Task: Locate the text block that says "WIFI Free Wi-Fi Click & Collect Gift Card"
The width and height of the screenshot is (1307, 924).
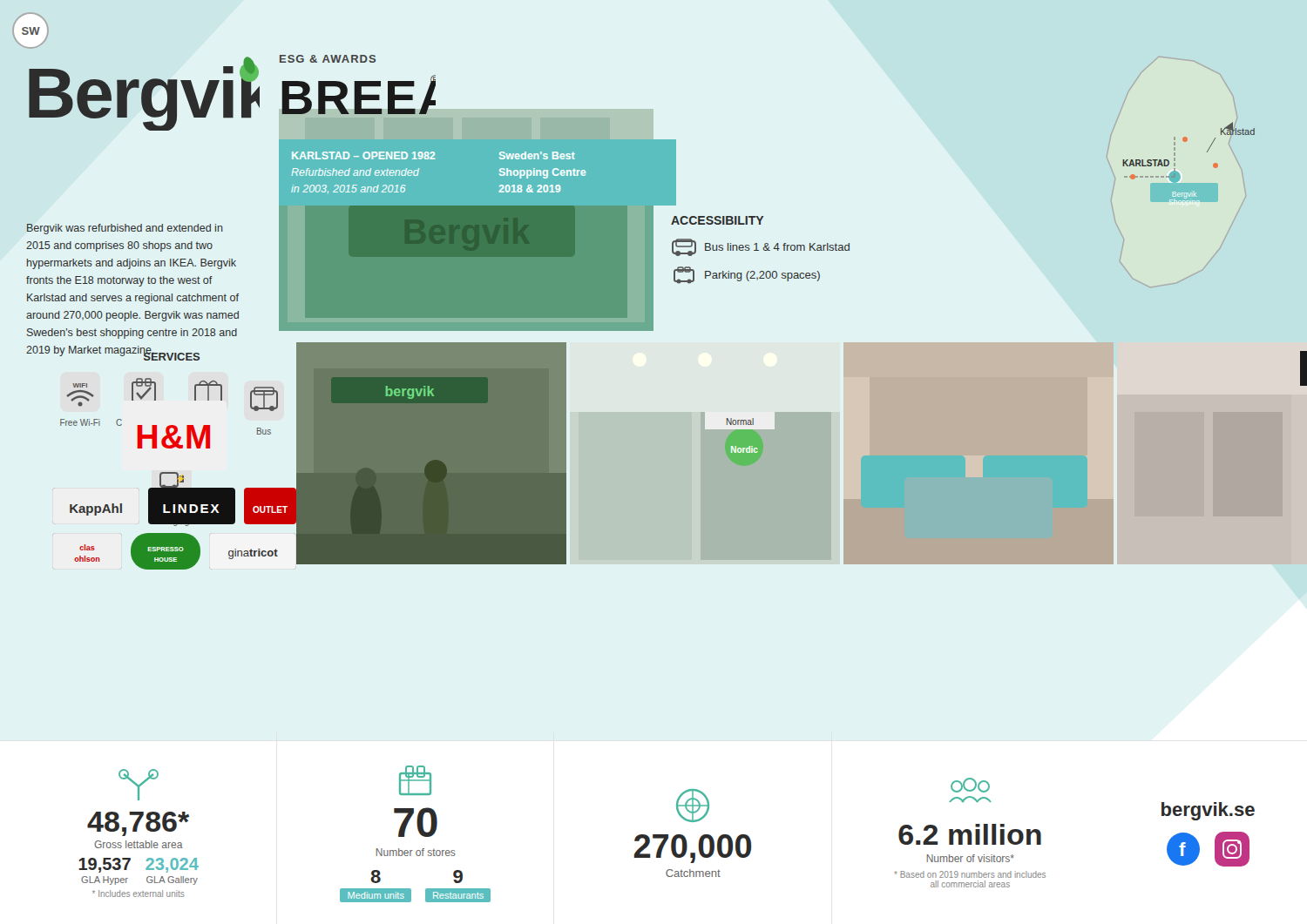Action: pos(172,449)
